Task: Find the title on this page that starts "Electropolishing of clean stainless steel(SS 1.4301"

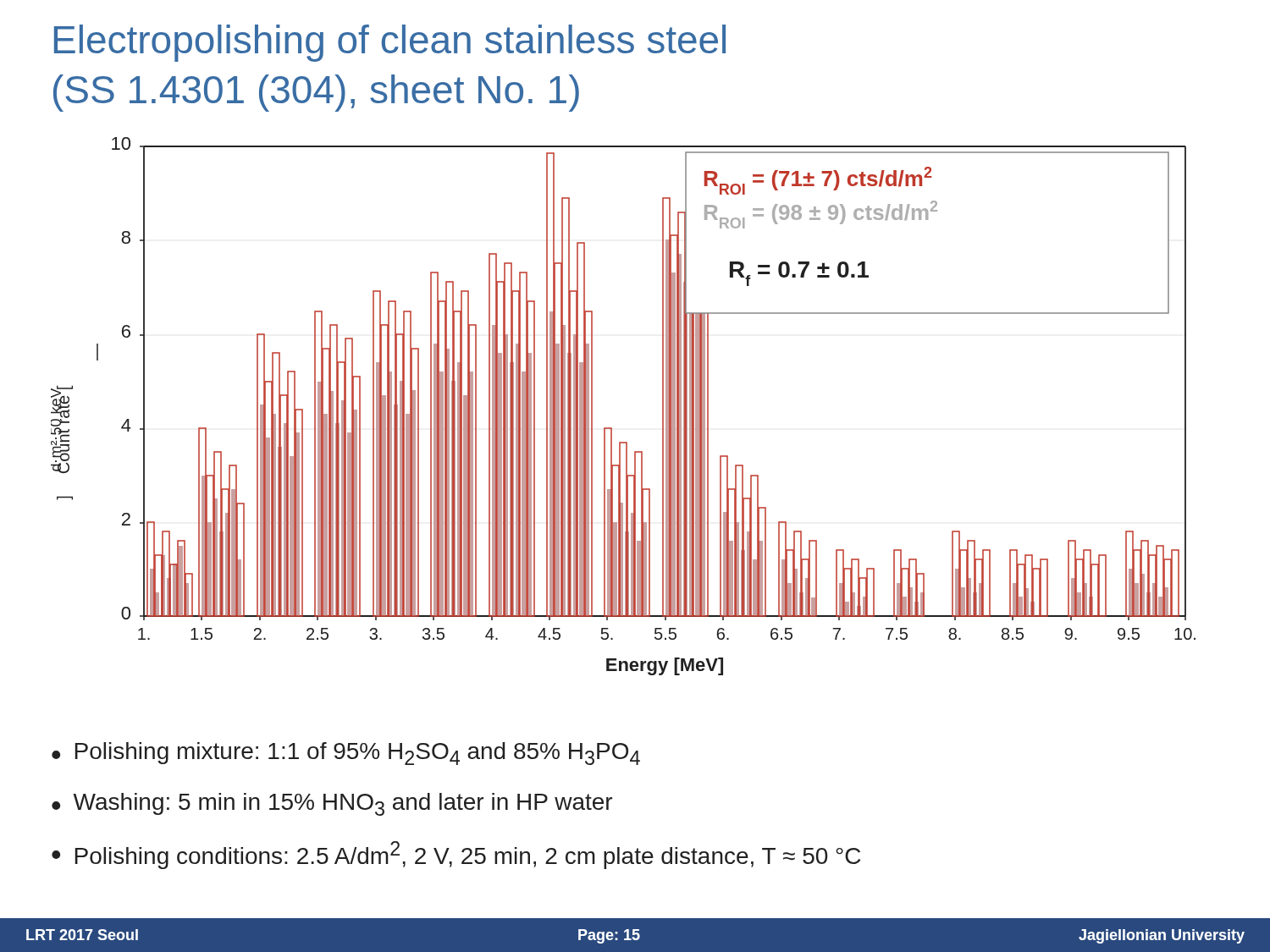Action: pyautogui.click(x=390, y=65)
